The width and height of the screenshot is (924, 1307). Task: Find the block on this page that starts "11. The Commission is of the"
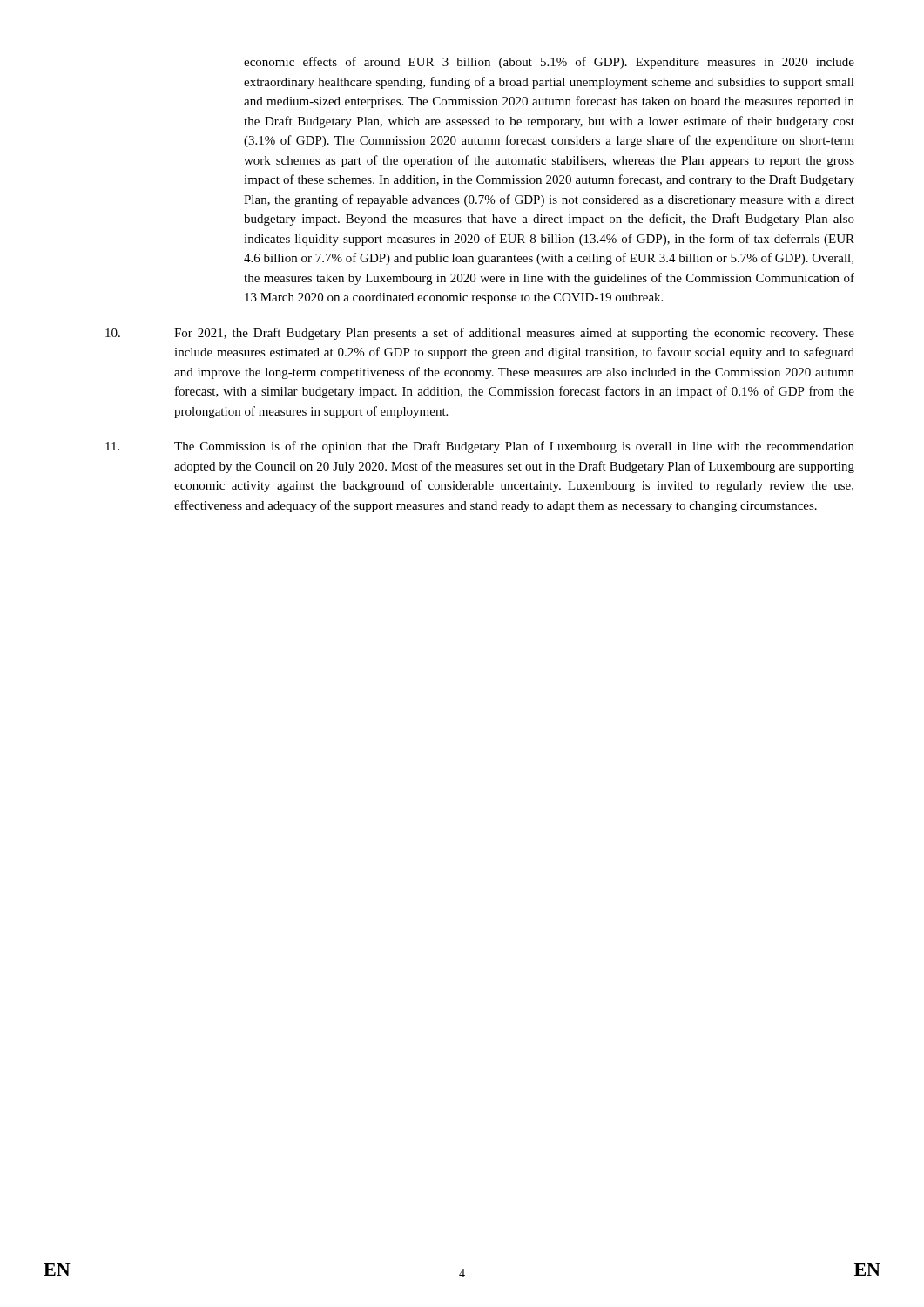479,476
